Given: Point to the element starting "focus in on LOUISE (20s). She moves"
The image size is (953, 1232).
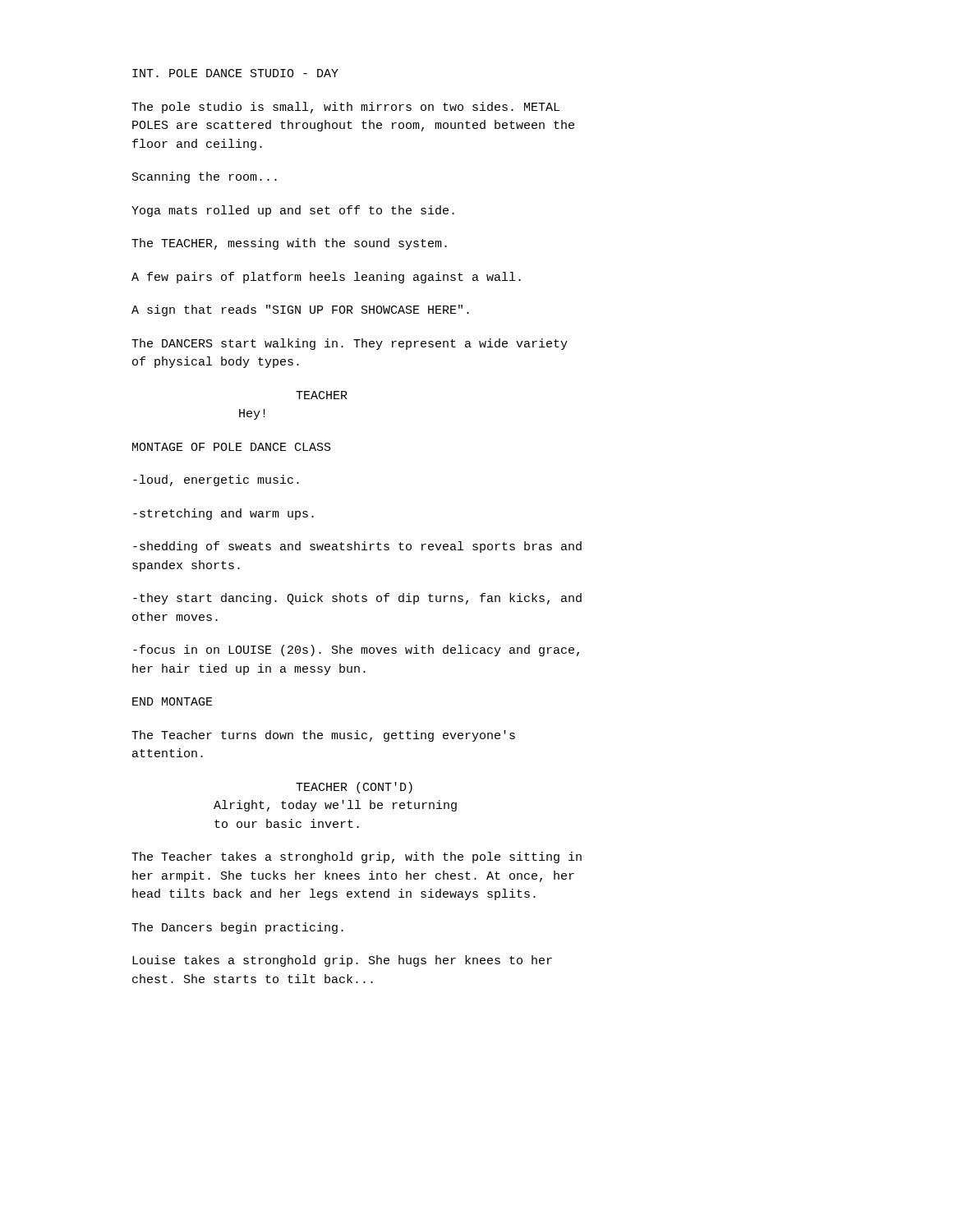Looking at the screenshot, I should [357, 660].
